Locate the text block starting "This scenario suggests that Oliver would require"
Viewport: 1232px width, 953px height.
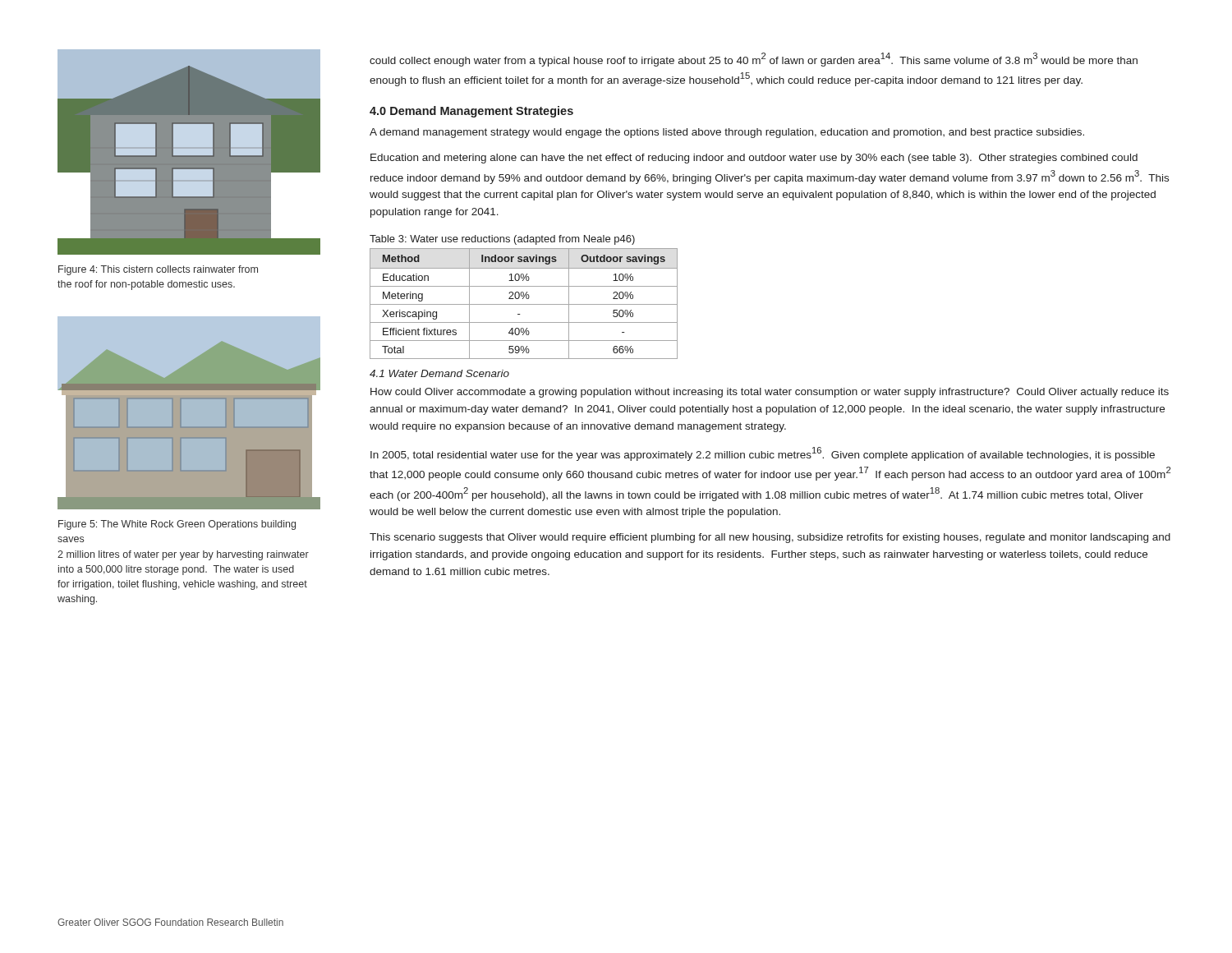pos(770,554)
